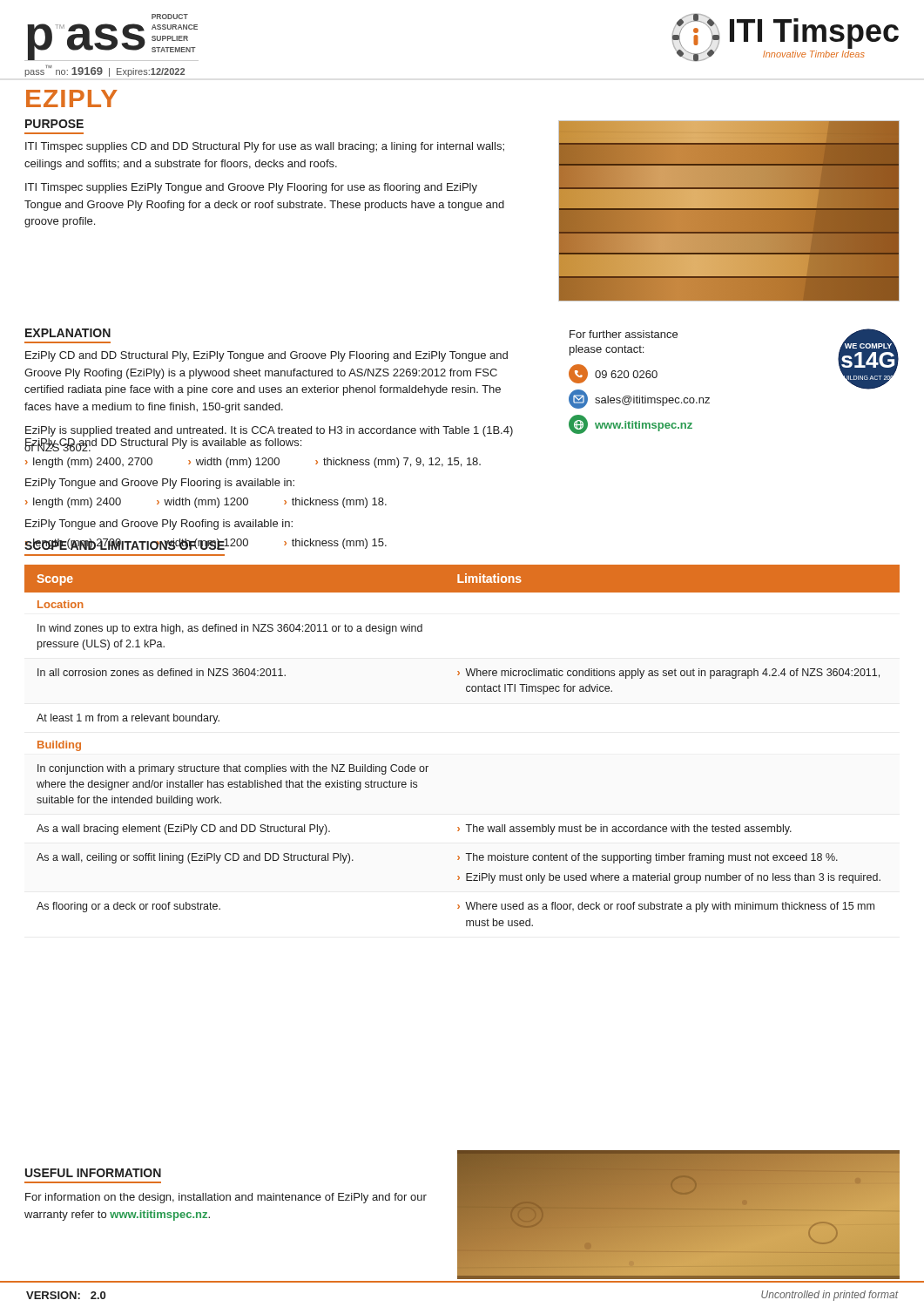
Task: Find the text block with the text "ITI Timspec supplies CD"
Action: (270, 184)
